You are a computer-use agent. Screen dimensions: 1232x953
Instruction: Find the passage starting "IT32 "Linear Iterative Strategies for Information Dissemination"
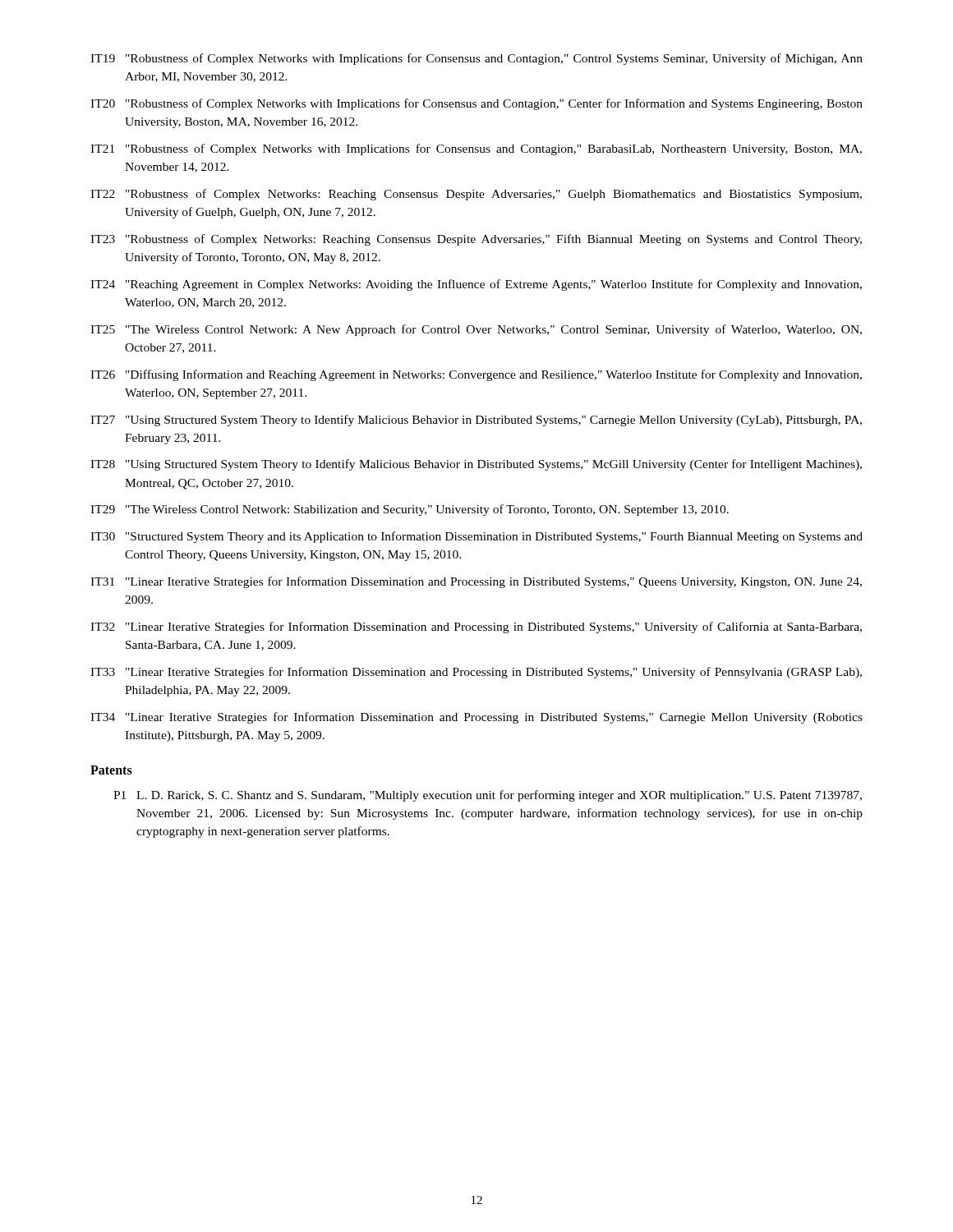(476, 636)
